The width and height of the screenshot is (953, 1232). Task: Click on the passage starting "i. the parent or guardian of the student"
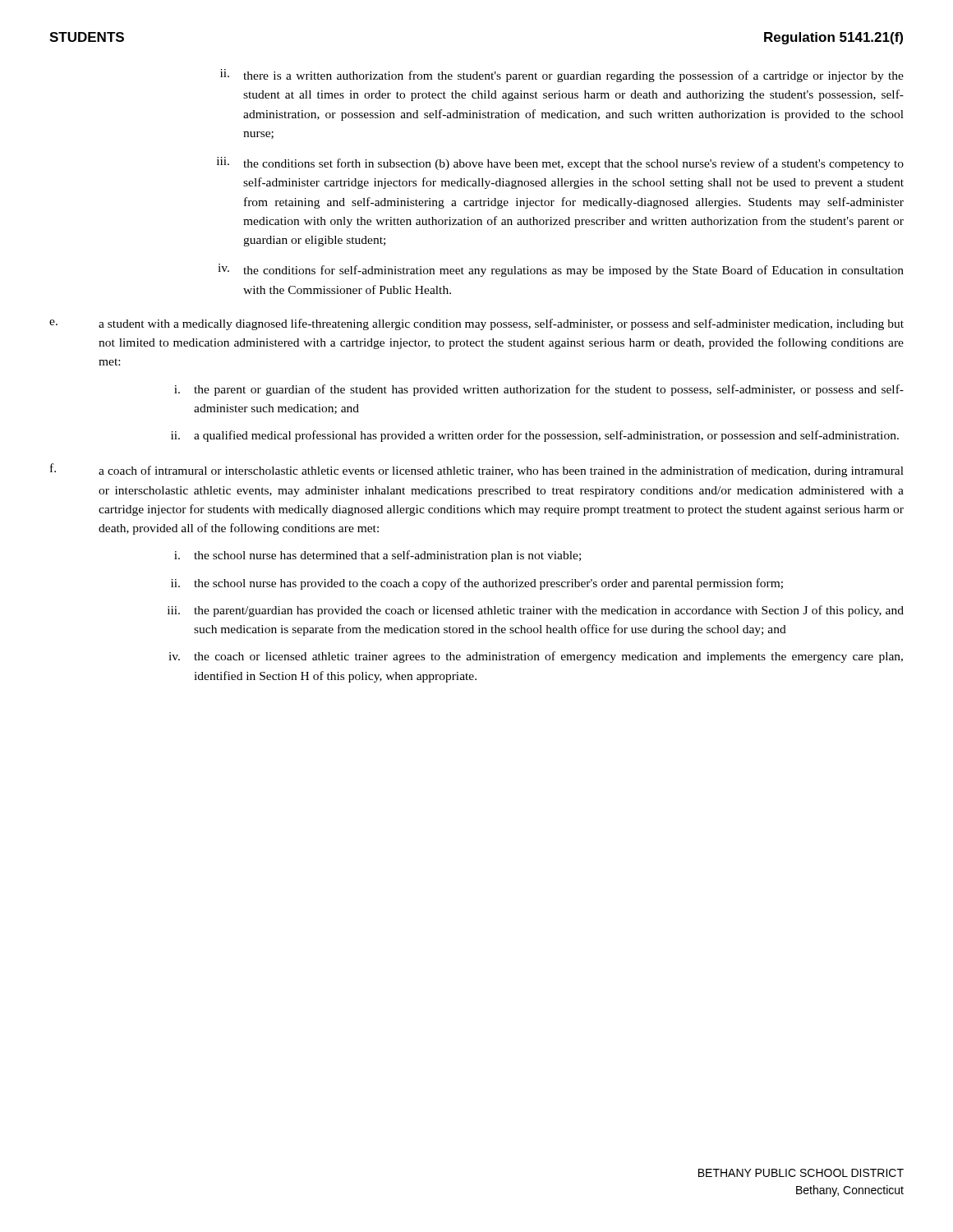[x=522, y=398]
